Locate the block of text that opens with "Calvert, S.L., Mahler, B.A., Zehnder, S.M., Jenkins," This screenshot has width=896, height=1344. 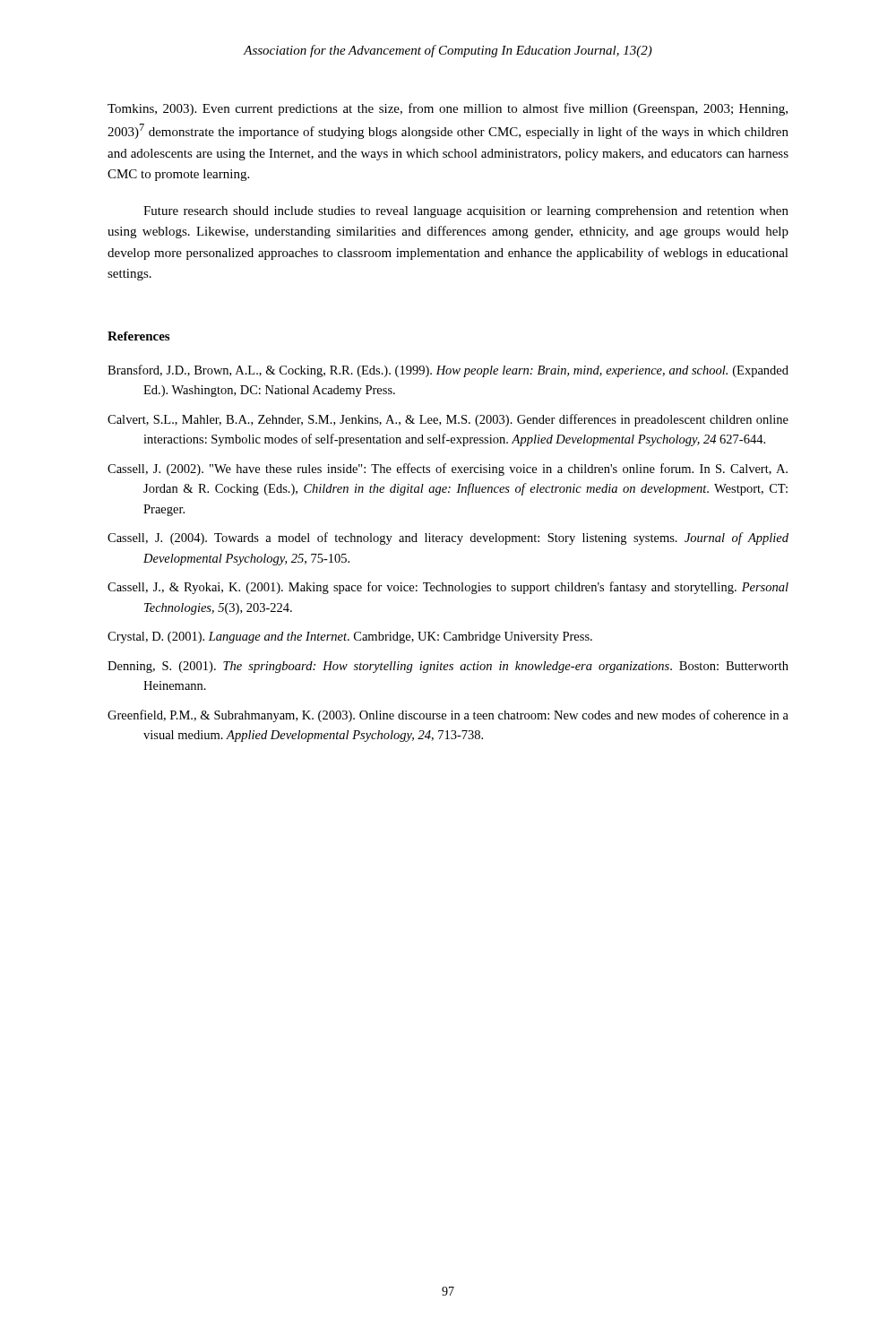tap(448, 429)
